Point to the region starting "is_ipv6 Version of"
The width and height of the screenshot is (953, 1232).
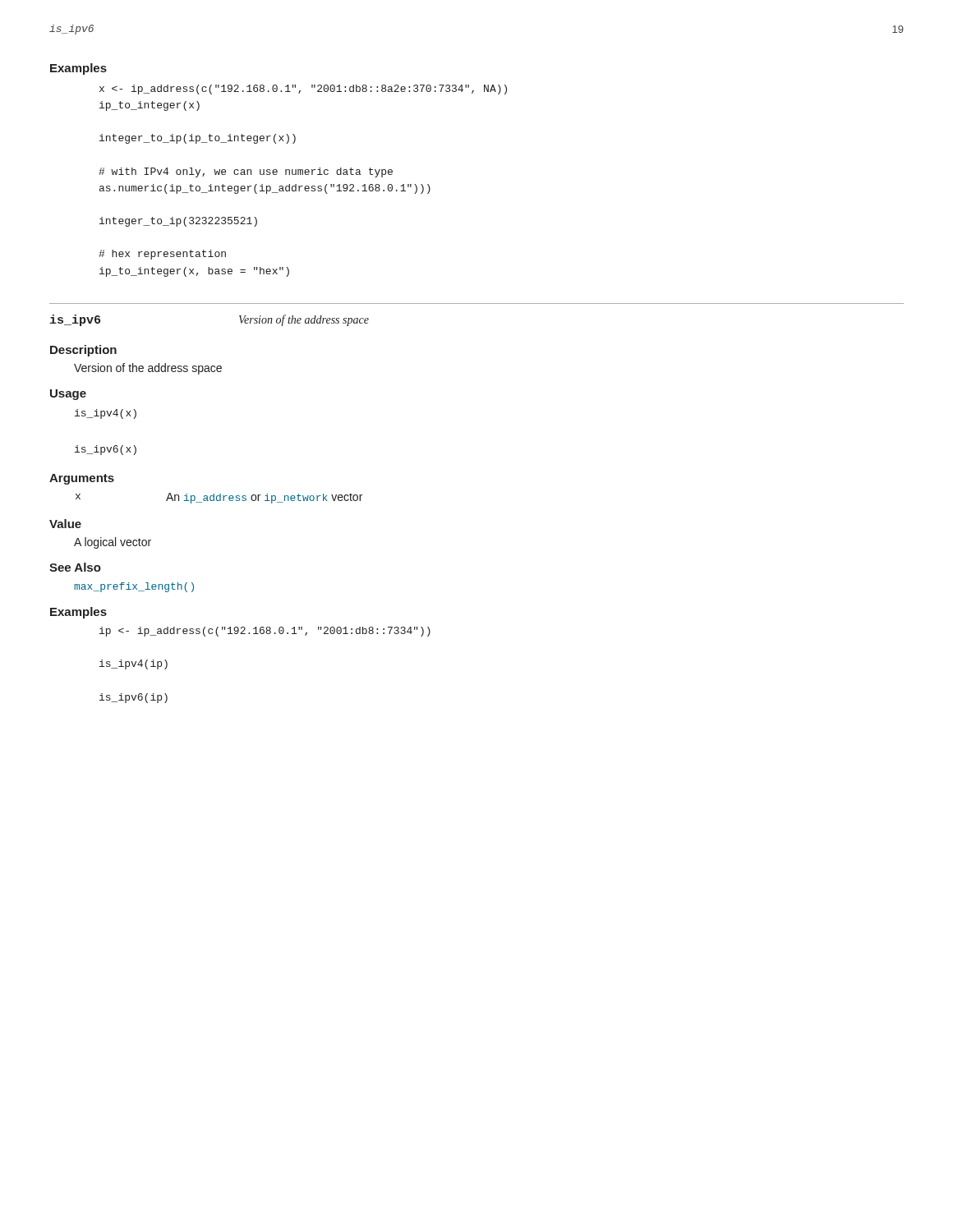[75, 320]
